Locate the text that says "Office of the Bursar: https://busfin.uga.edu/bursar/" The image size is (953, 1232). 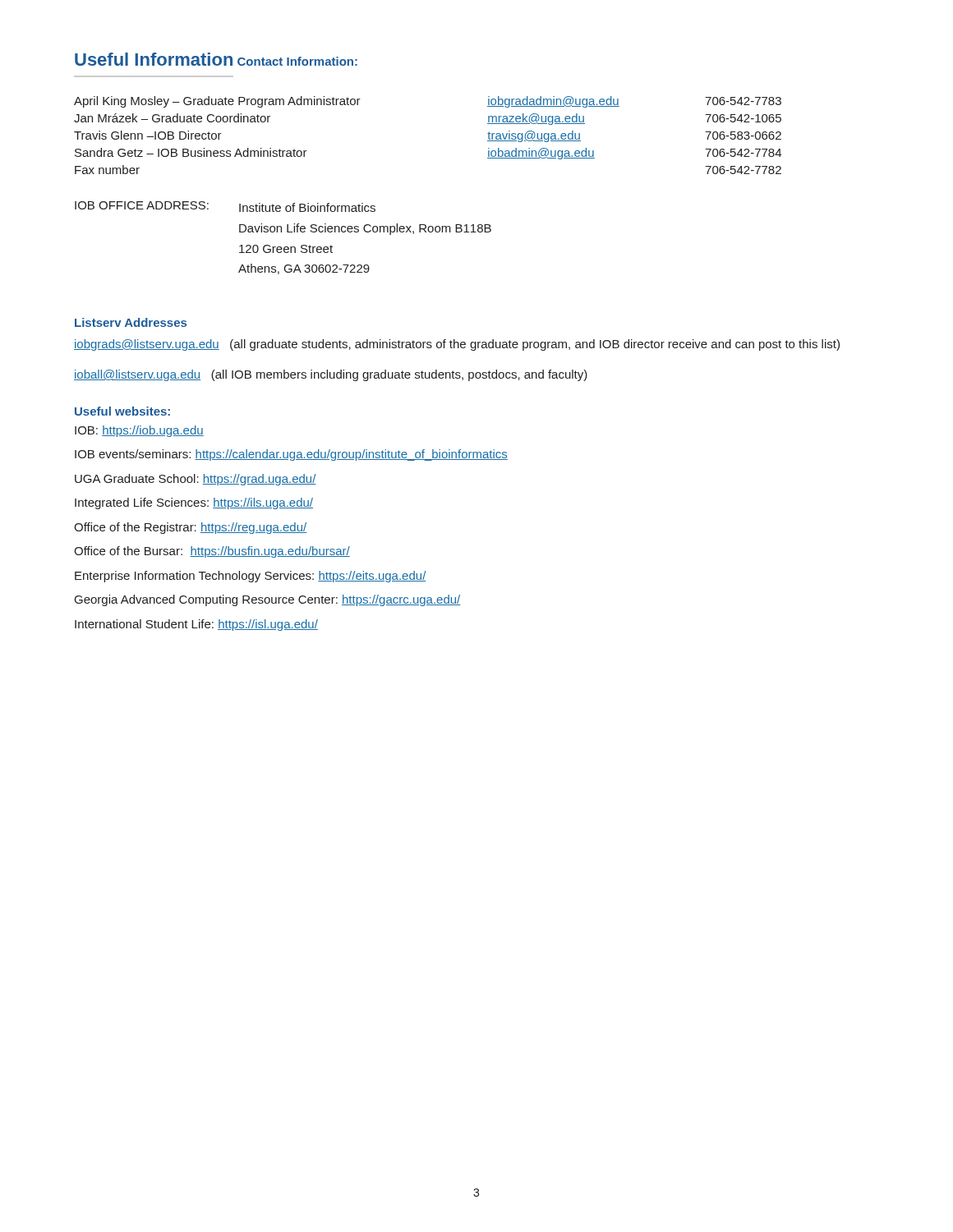pyautogui.click(x=212, y=551)
